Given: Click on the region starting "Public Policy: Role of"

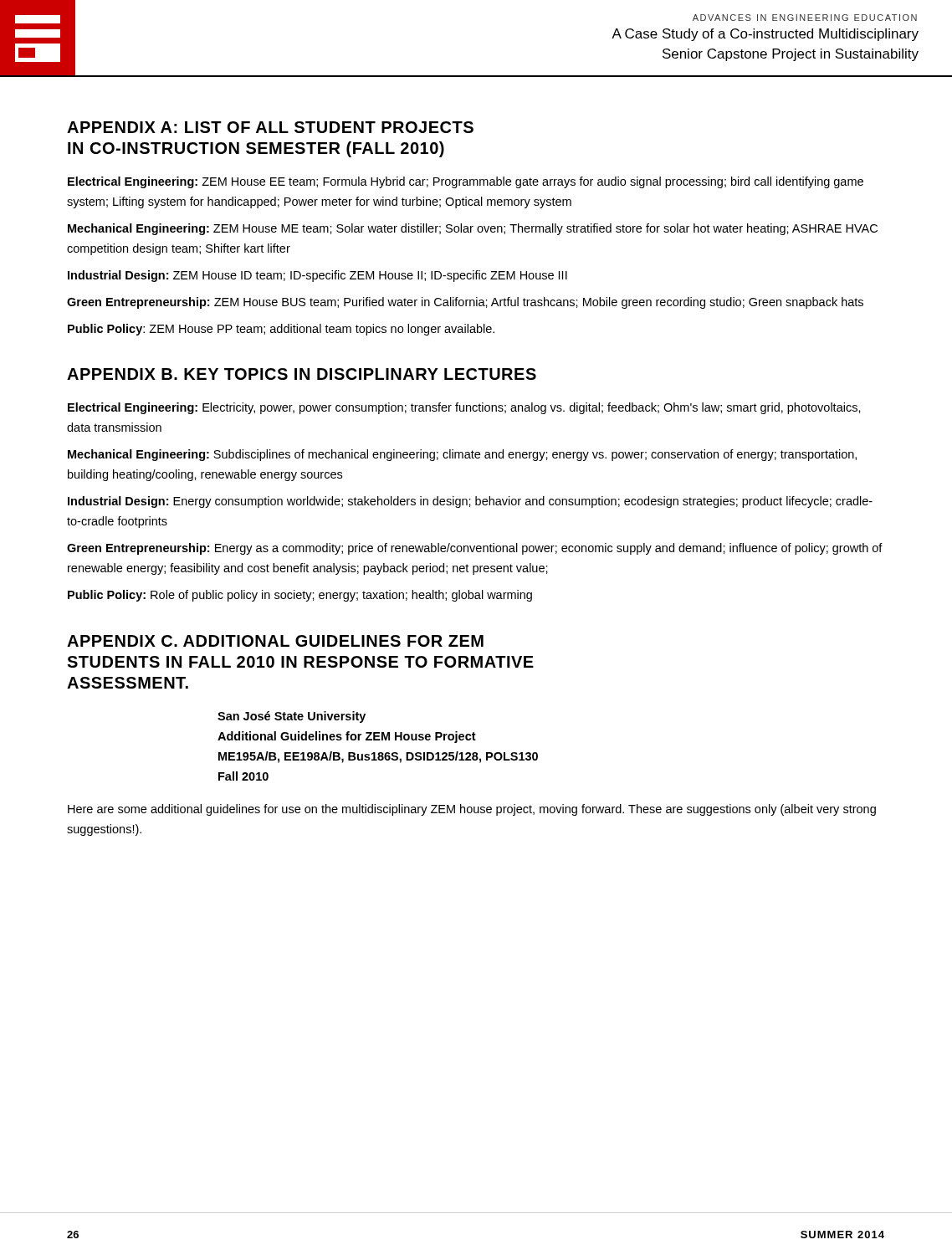Looking at the screenshot, I should (x=300, y=595).
